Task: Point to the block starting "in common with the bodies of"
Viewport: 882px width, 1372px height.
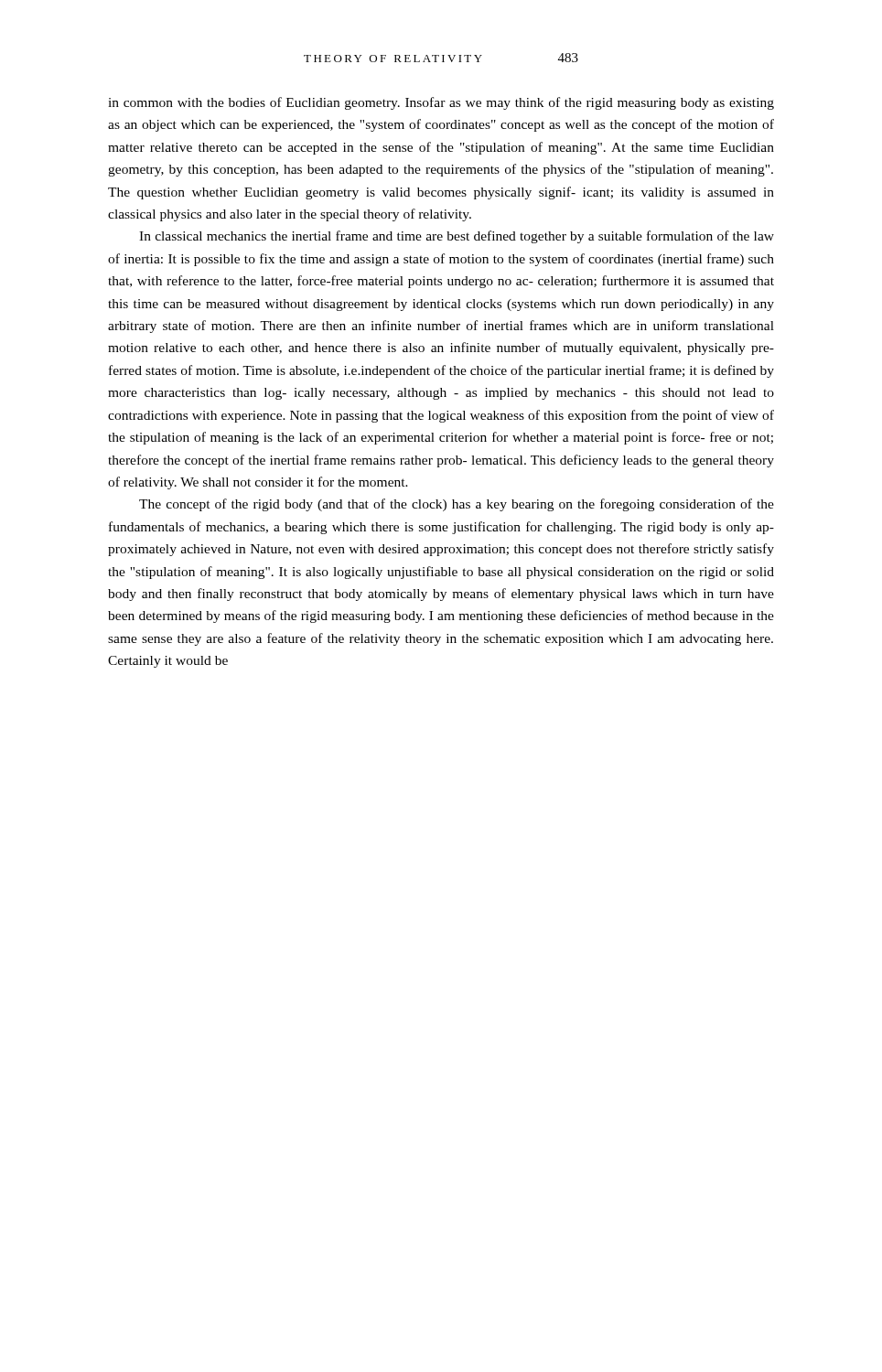Action: coord(441,158)
